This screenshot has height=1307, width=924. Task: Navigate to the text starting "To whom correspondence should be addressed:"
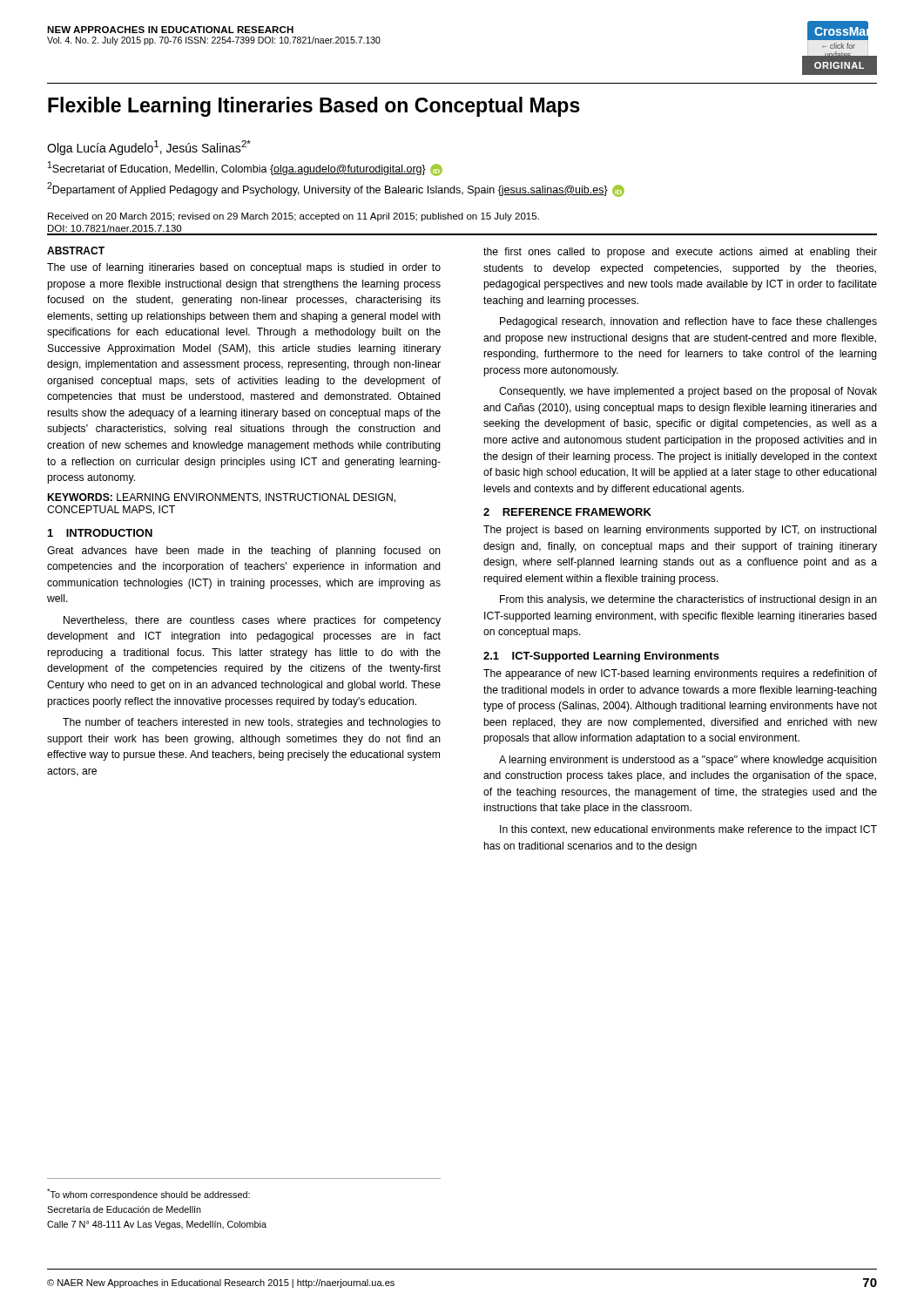click(244, 1209)
